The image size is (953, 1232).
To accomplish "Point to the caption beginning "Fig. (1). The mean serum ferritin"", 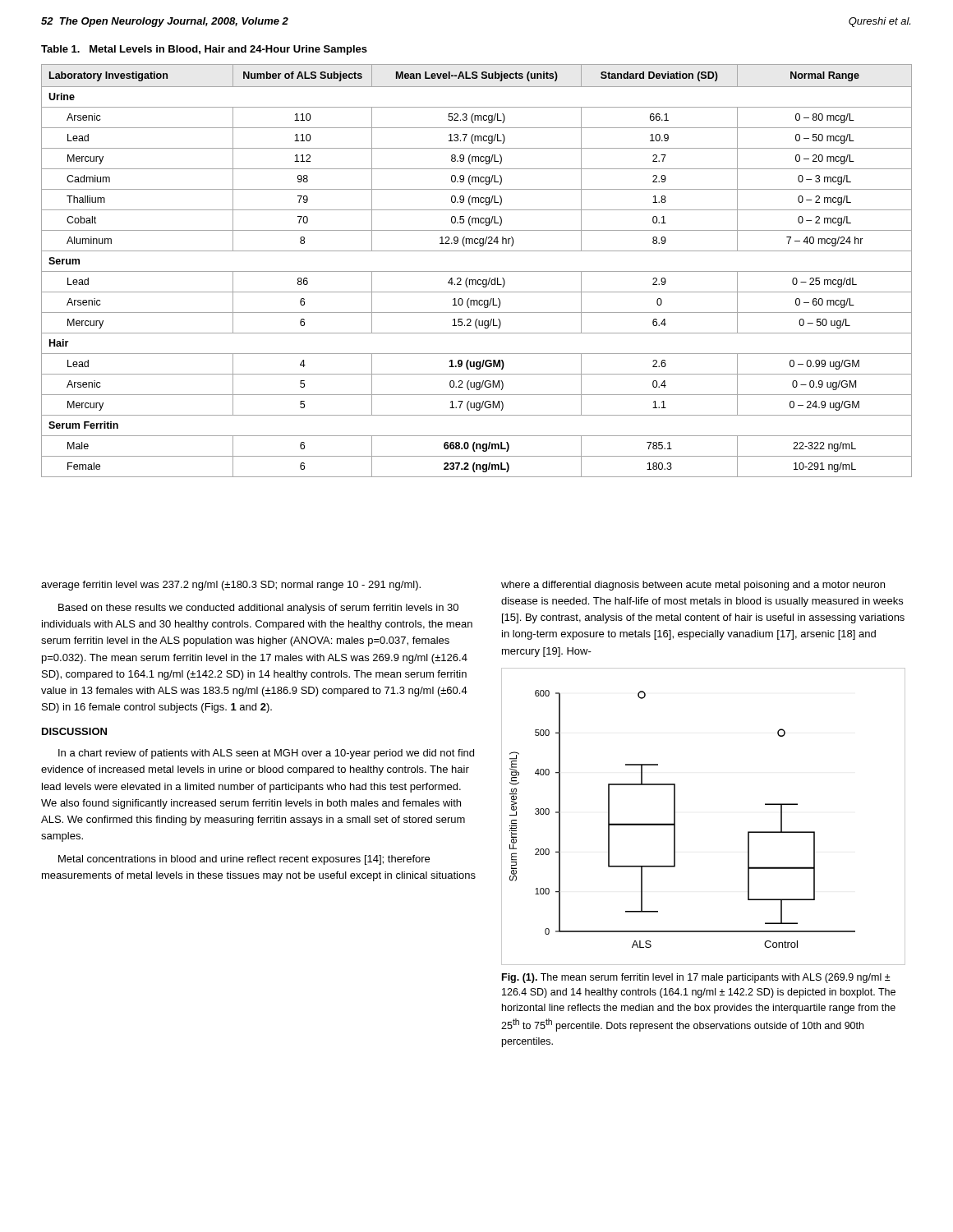I will 699,1009.
